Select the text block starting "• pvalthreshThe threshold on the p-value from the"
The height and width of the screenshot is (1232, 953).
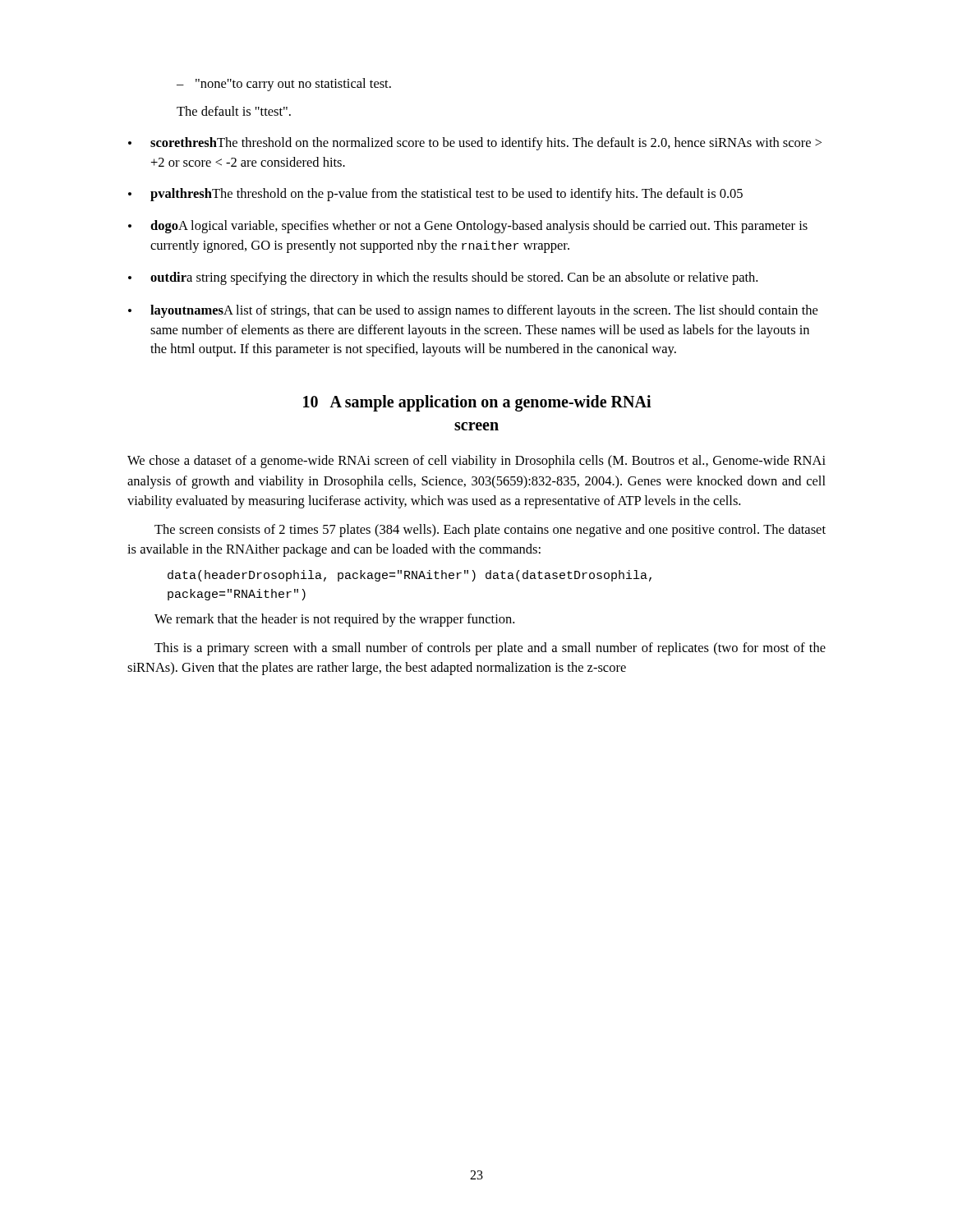(476, 194)
